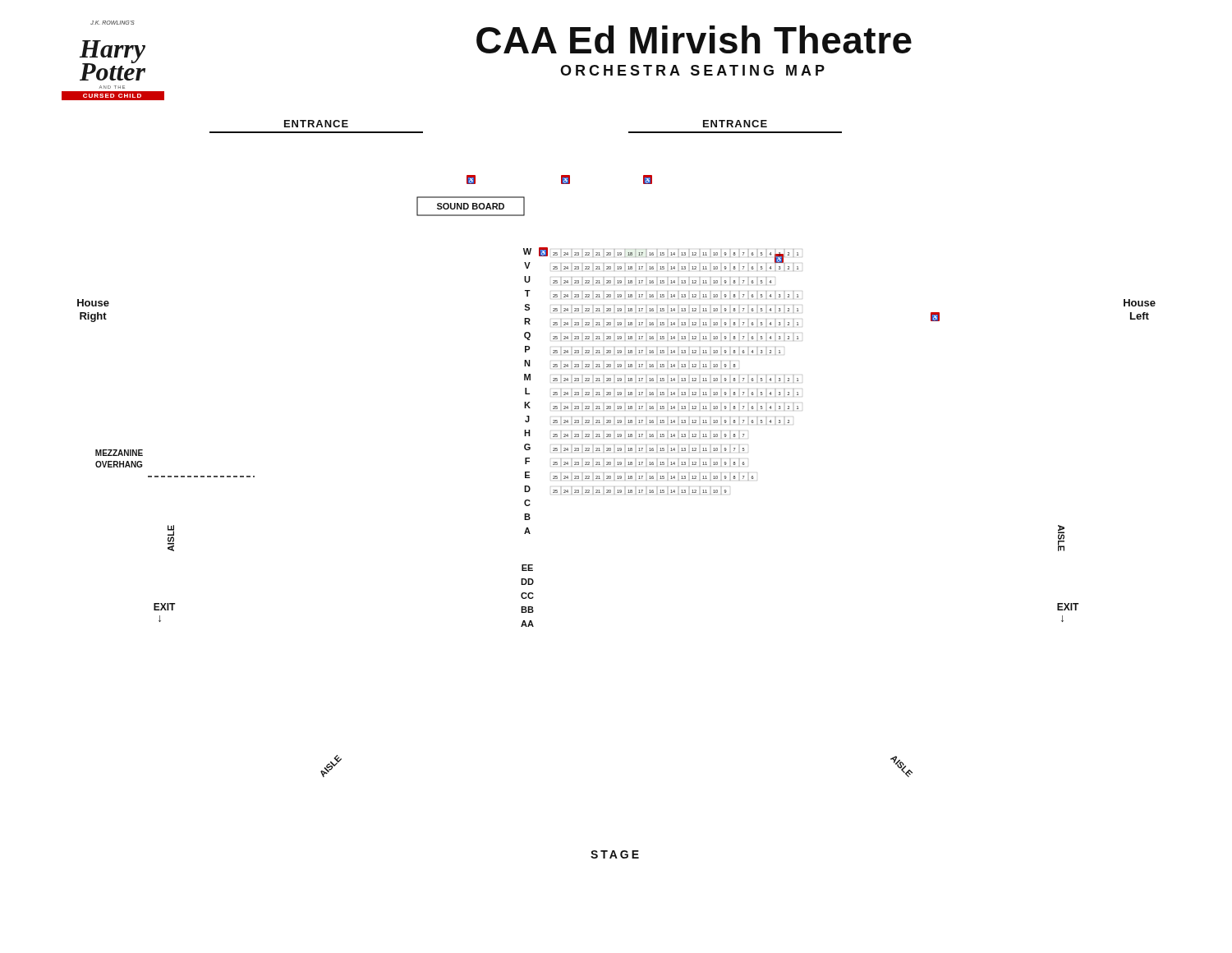Locate the title that reads "CAA Ed Mirvish"
The height and width of the screenshot is (953, 1232).
point(694,40)
